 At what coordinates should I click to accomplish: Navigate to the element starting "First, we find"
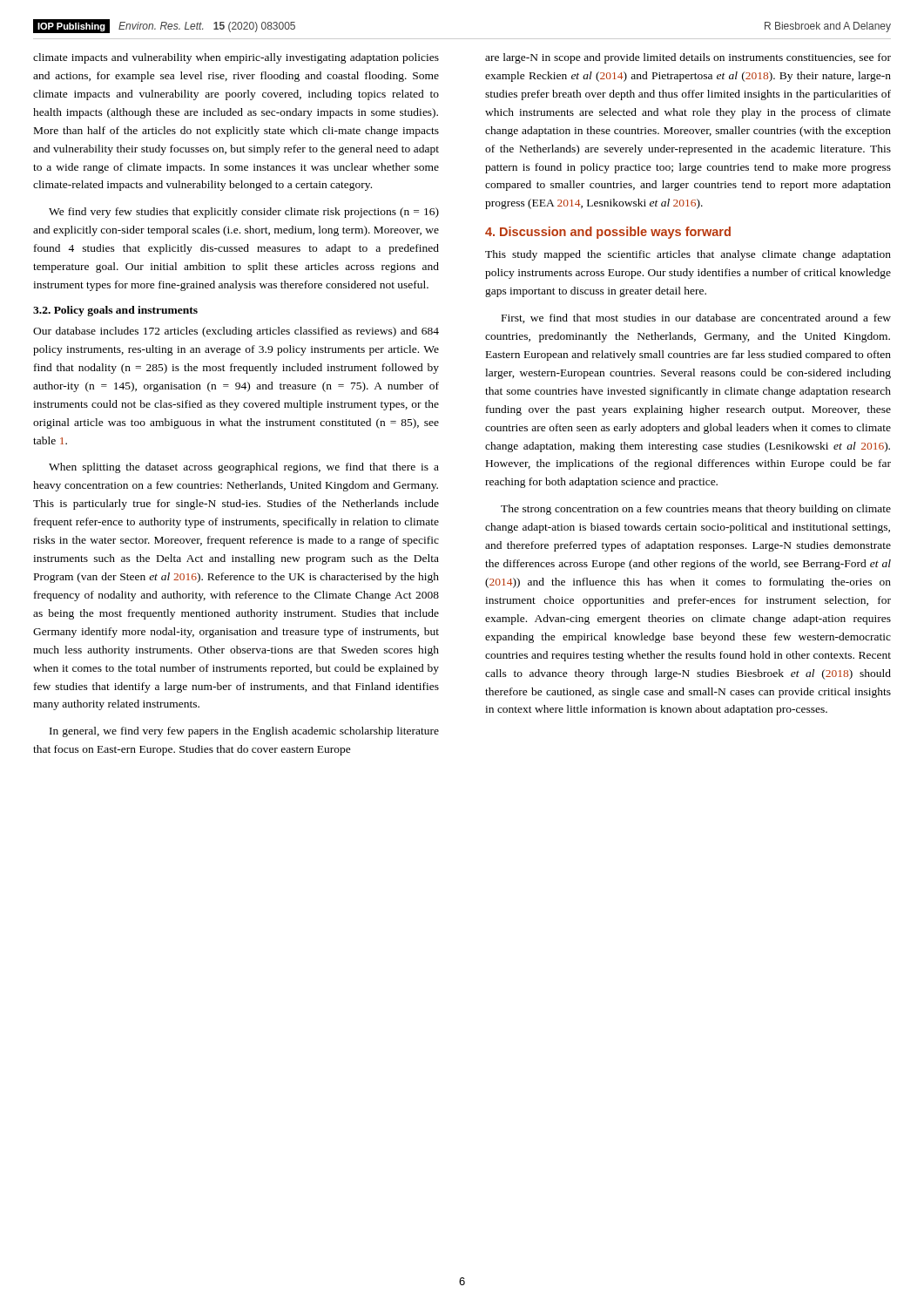pos(688,401)
